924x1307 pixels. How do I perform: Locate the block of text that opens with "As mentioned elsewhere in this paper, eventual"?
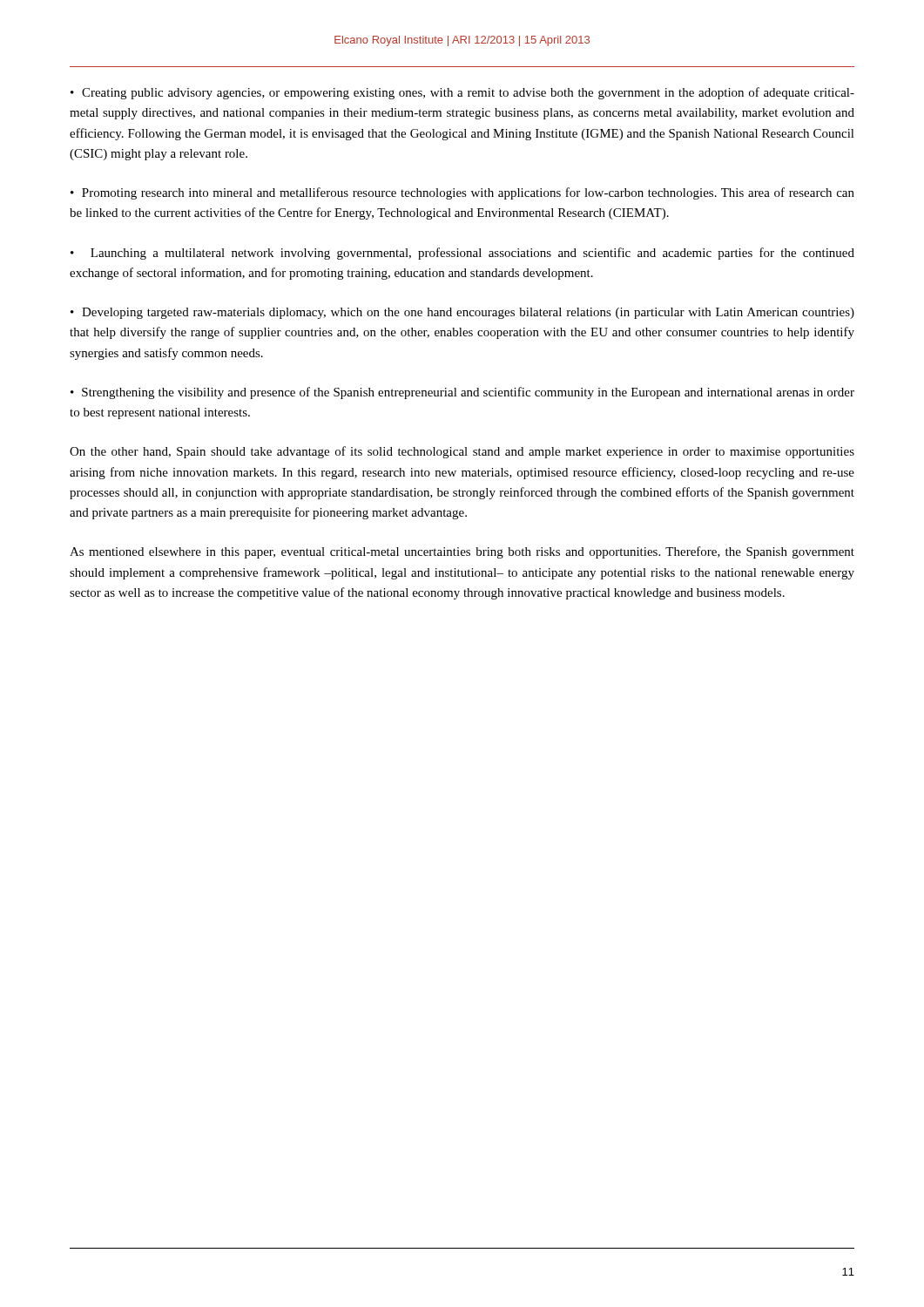click(x=462, y=572)
